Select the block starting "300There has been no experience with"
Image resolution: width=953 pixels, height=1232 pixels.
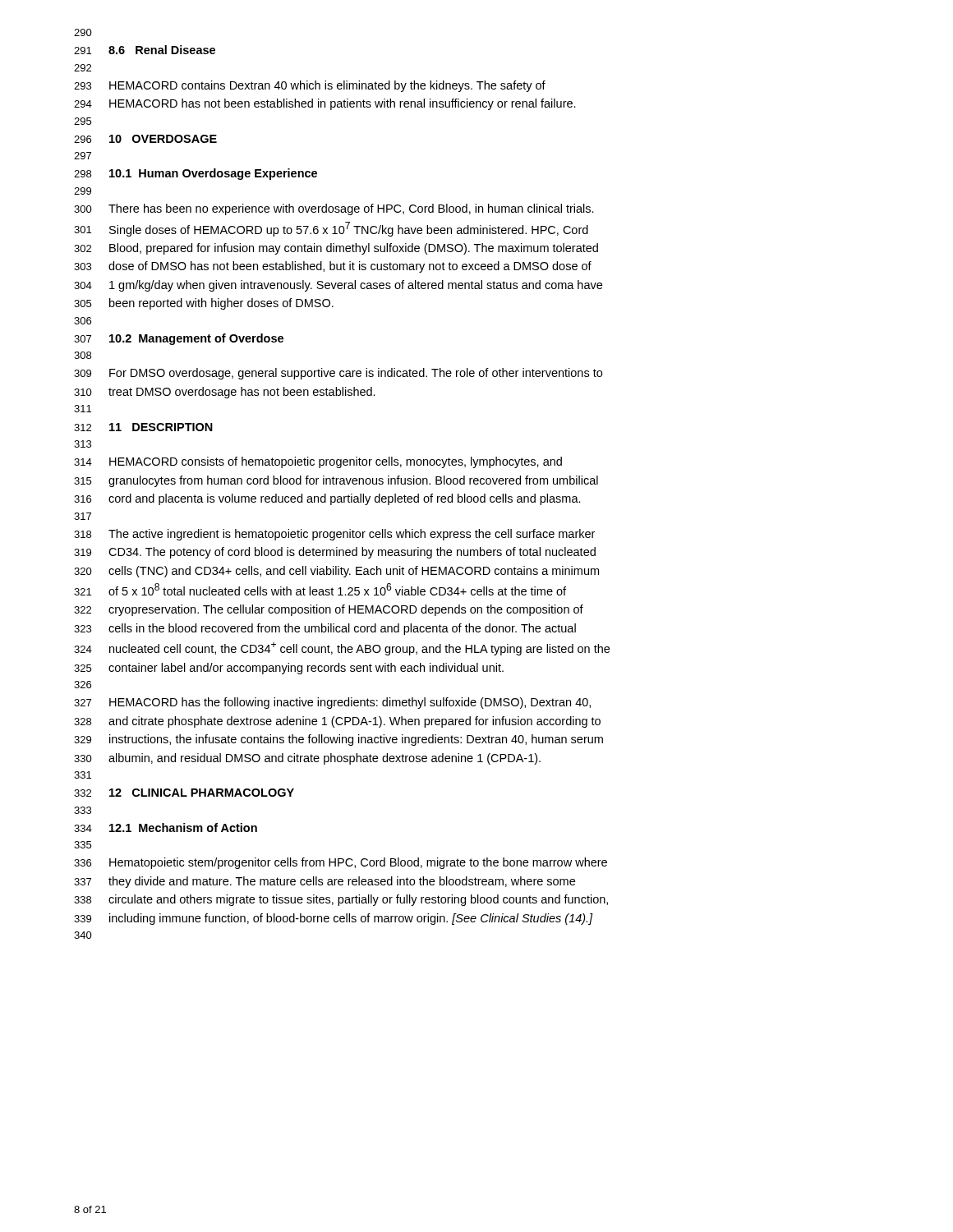click(x=476, y=256)
